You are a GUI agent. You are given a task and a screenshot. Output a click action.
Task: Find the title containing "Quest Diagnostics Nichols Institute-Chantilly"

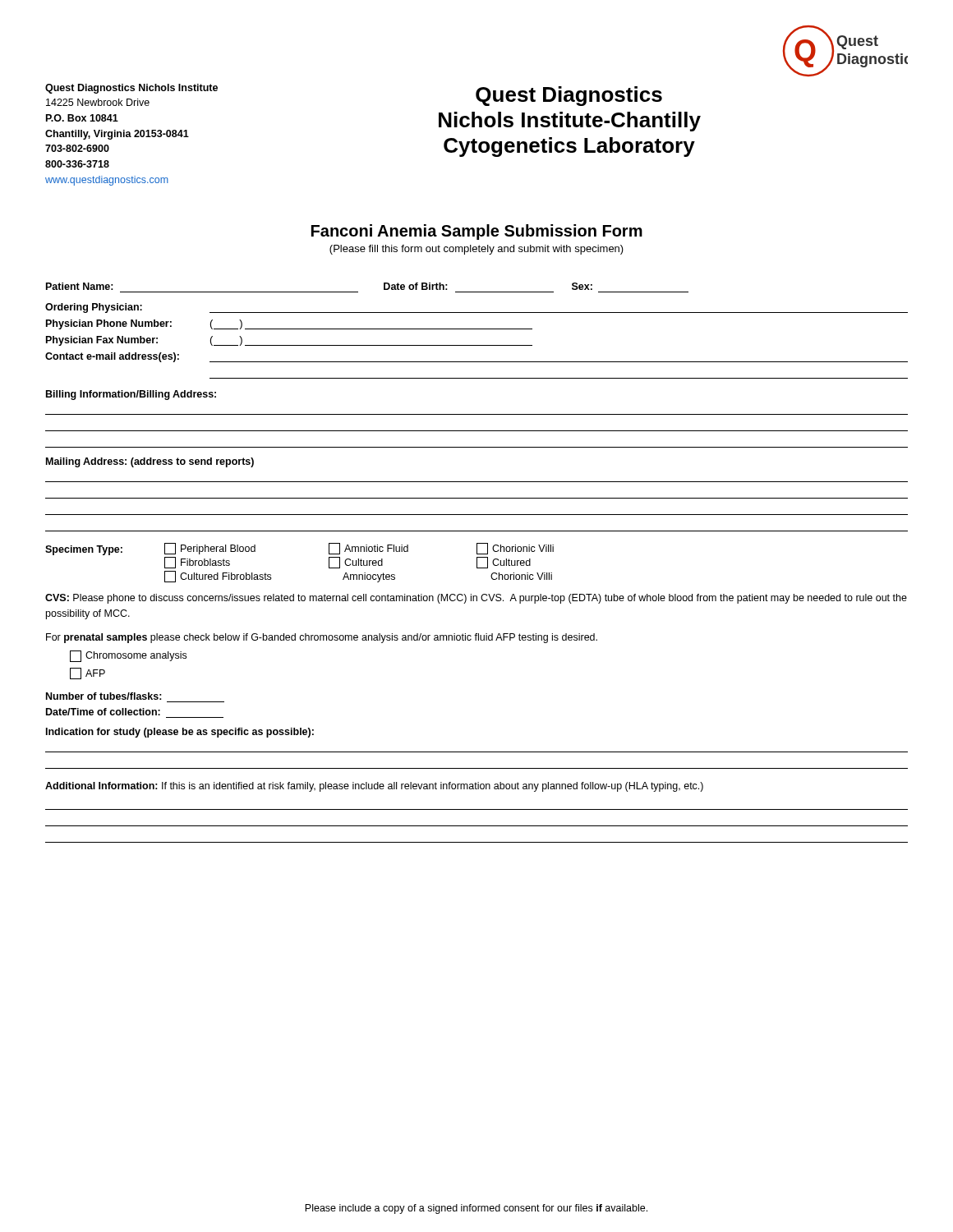pyautogui.click(x=569, y=121)
